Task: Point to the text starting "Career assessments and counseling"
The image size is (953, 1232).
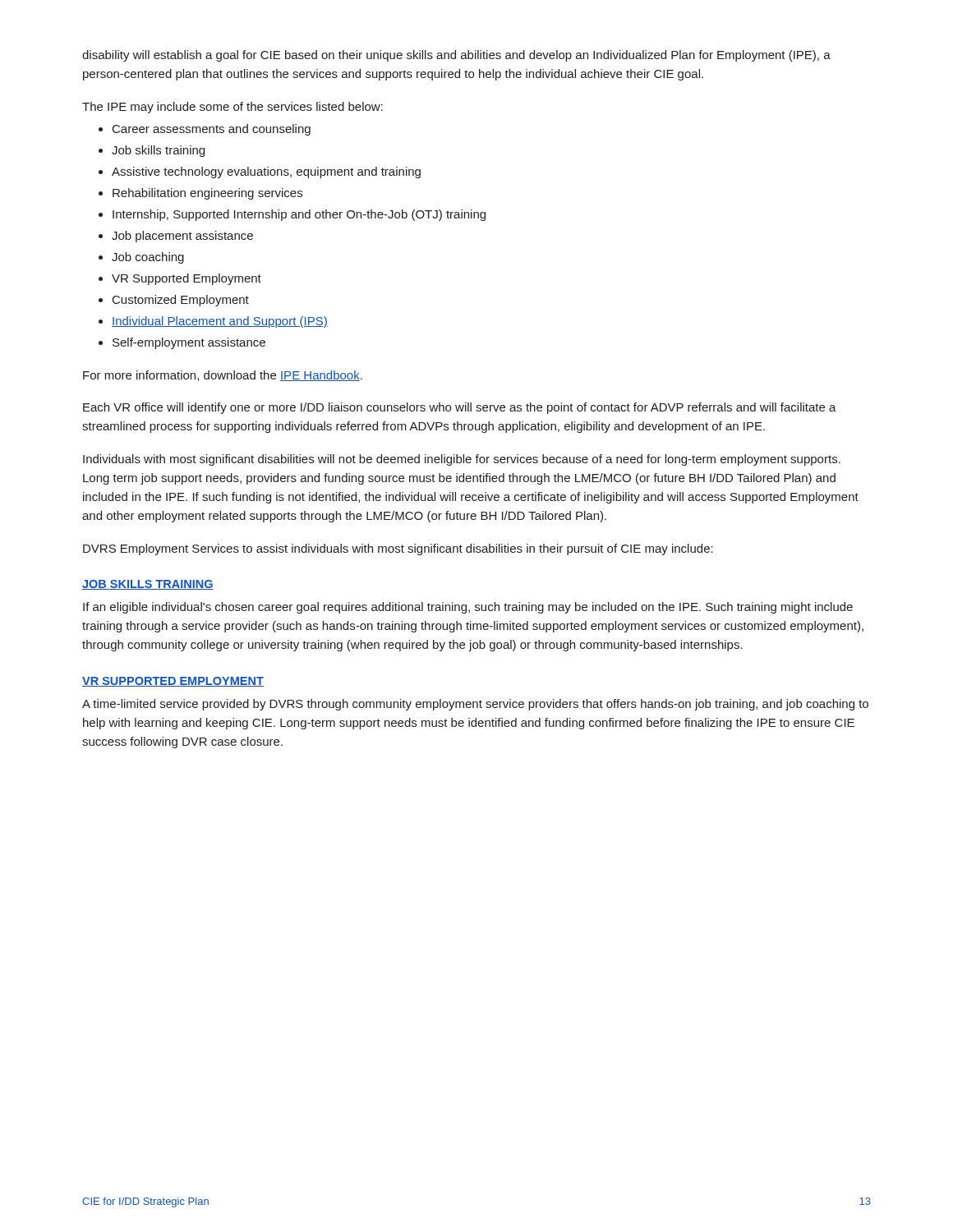Action: tap(211, 128)
